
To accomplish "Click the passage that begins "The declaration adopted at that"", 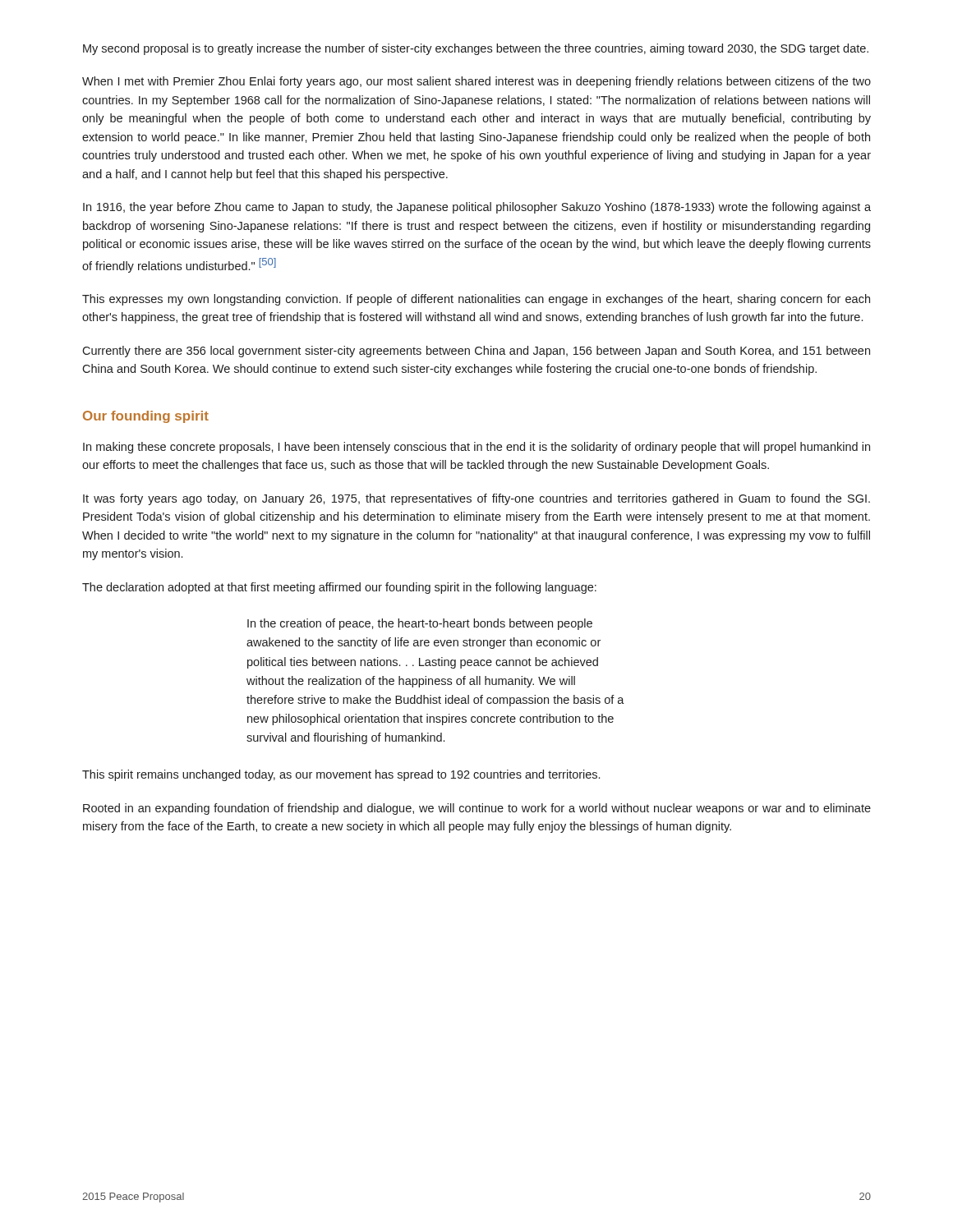I will (x=340, y=587).
